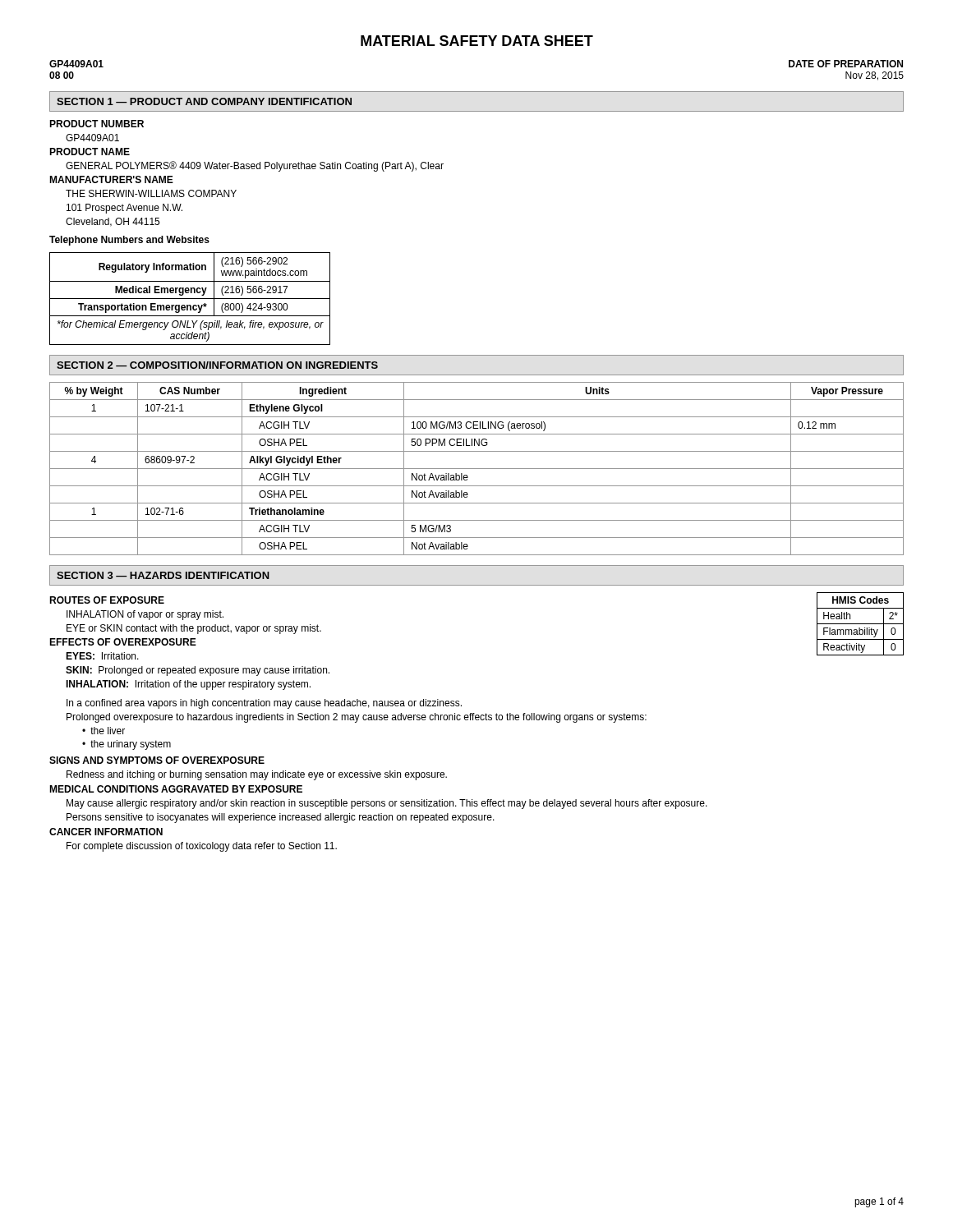Navigate to the element starting "ROUTES OF EXPOSURE INHALATION"
Image resolution: width=953 pixels, height=1232 pixels.
140,627
